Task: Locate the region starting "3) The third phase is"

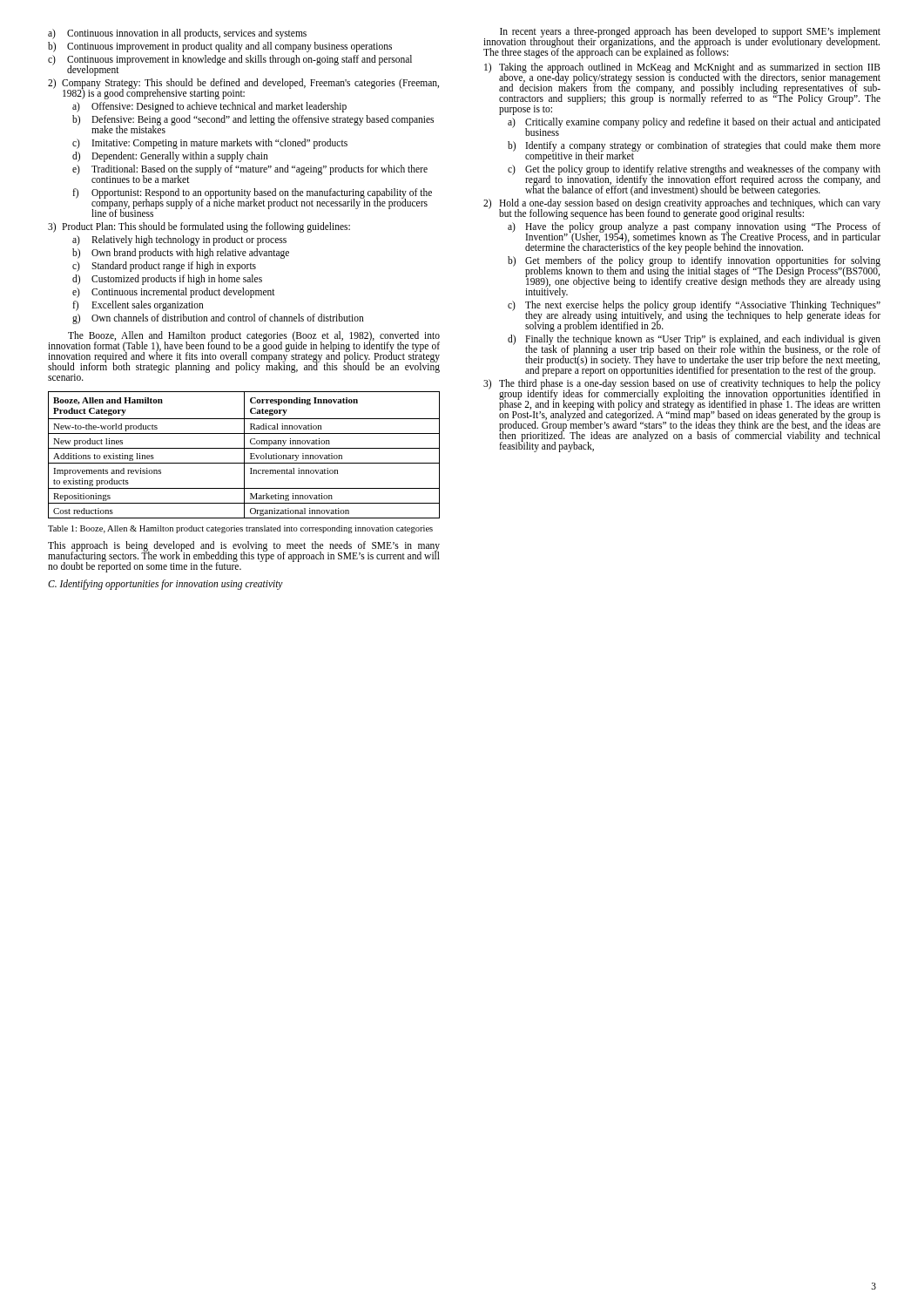Action: [x=682, y=415]
